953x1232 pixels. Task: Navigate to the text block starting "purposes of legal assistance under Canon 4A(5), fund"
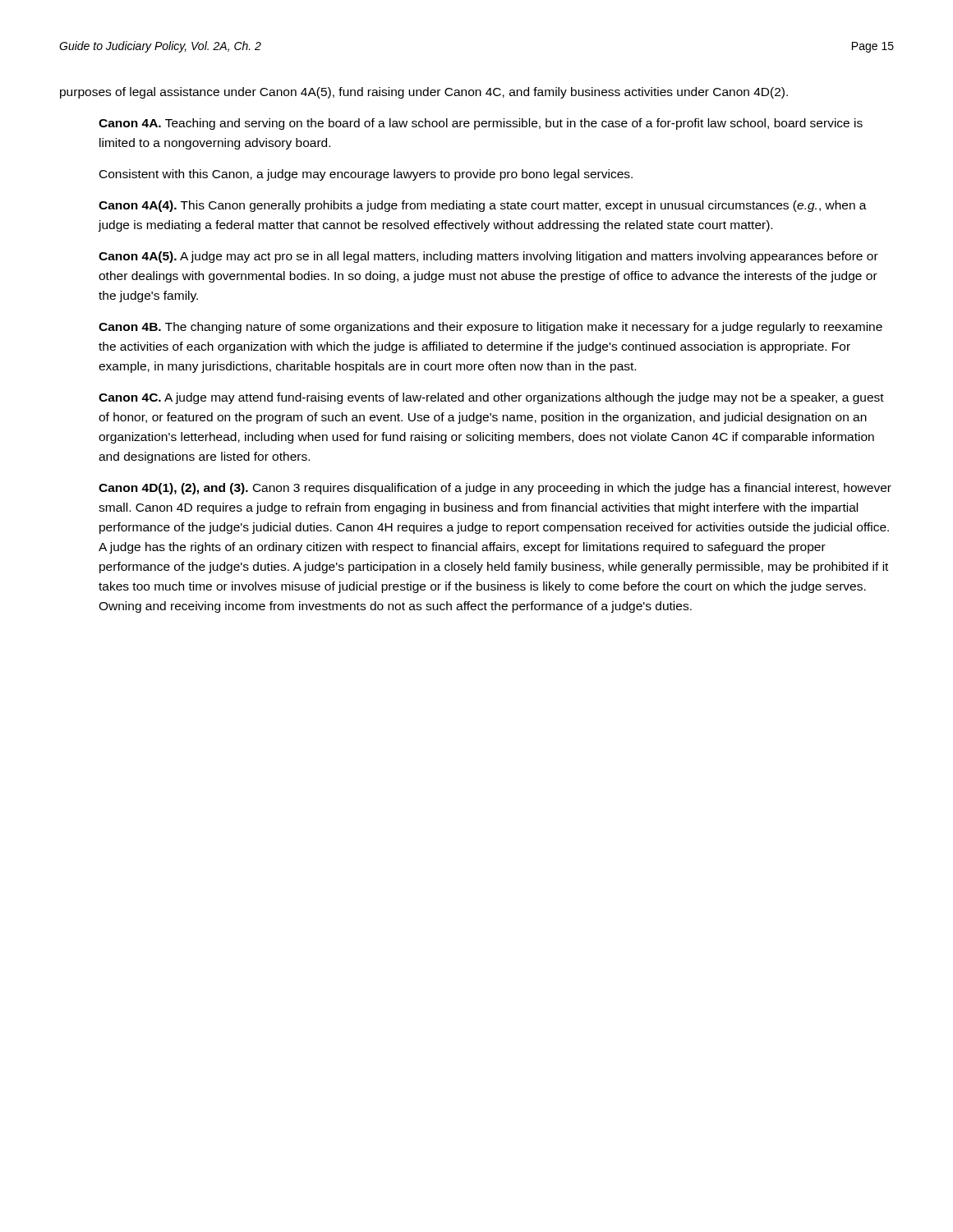[424, 92]
